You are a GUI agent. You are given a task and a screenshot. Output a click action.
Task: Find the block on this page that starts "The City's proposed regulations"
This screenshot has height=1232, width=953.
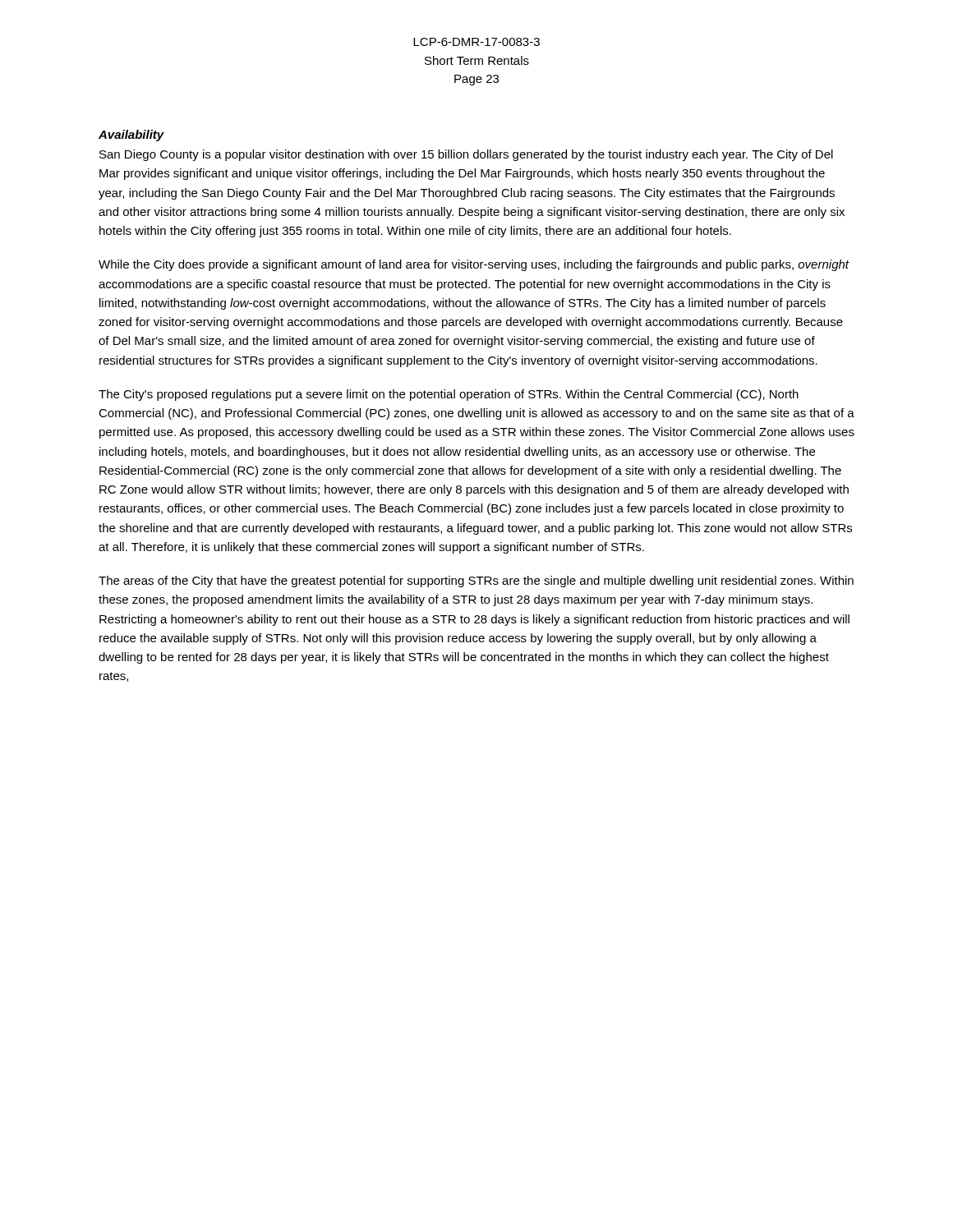point(476,470)
